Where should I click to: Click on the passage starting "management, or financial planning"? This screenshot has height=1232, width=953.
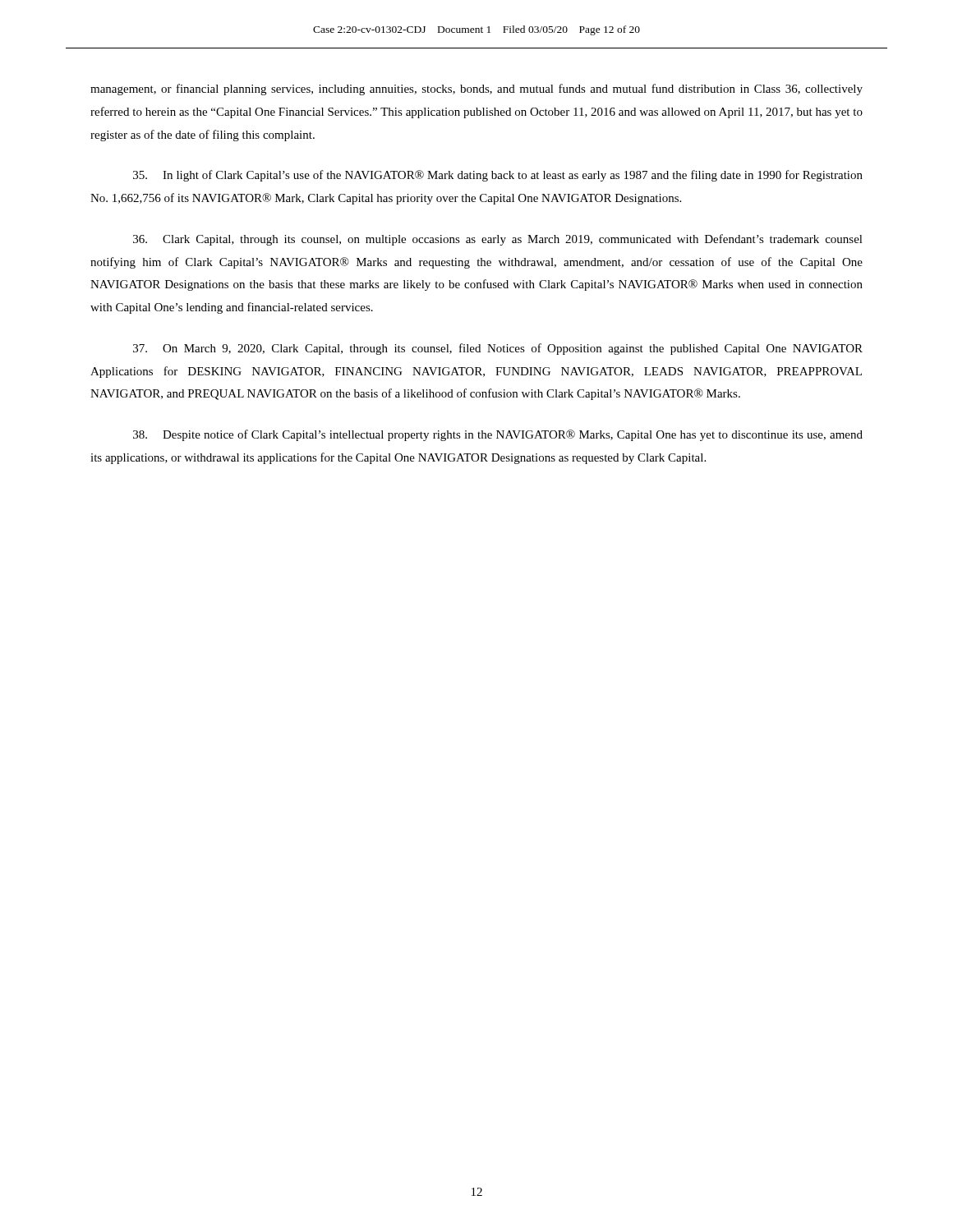[476, 111]
